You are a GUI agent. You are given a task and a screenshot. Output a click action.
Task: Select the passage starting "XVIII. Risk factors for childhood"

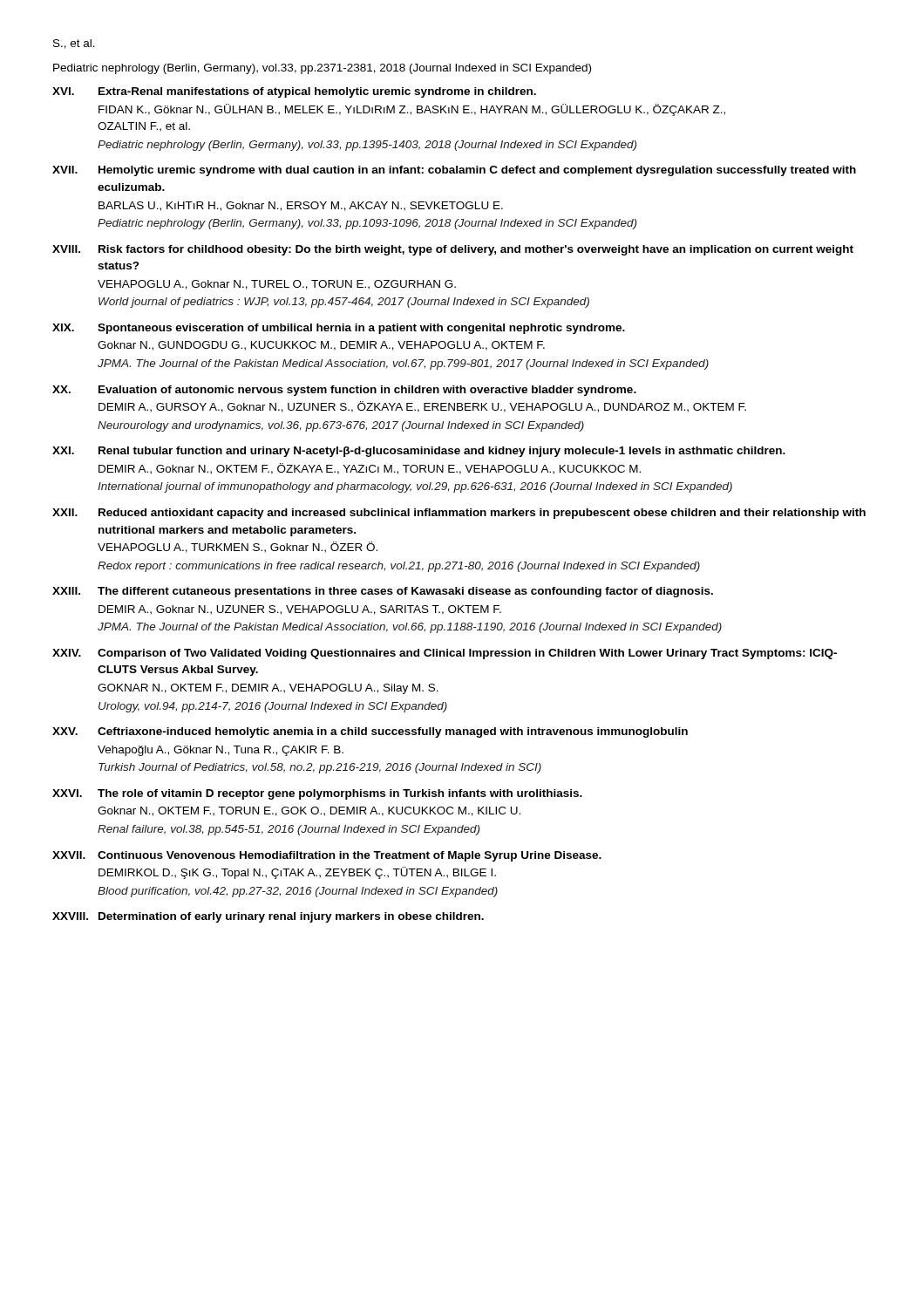462,275
